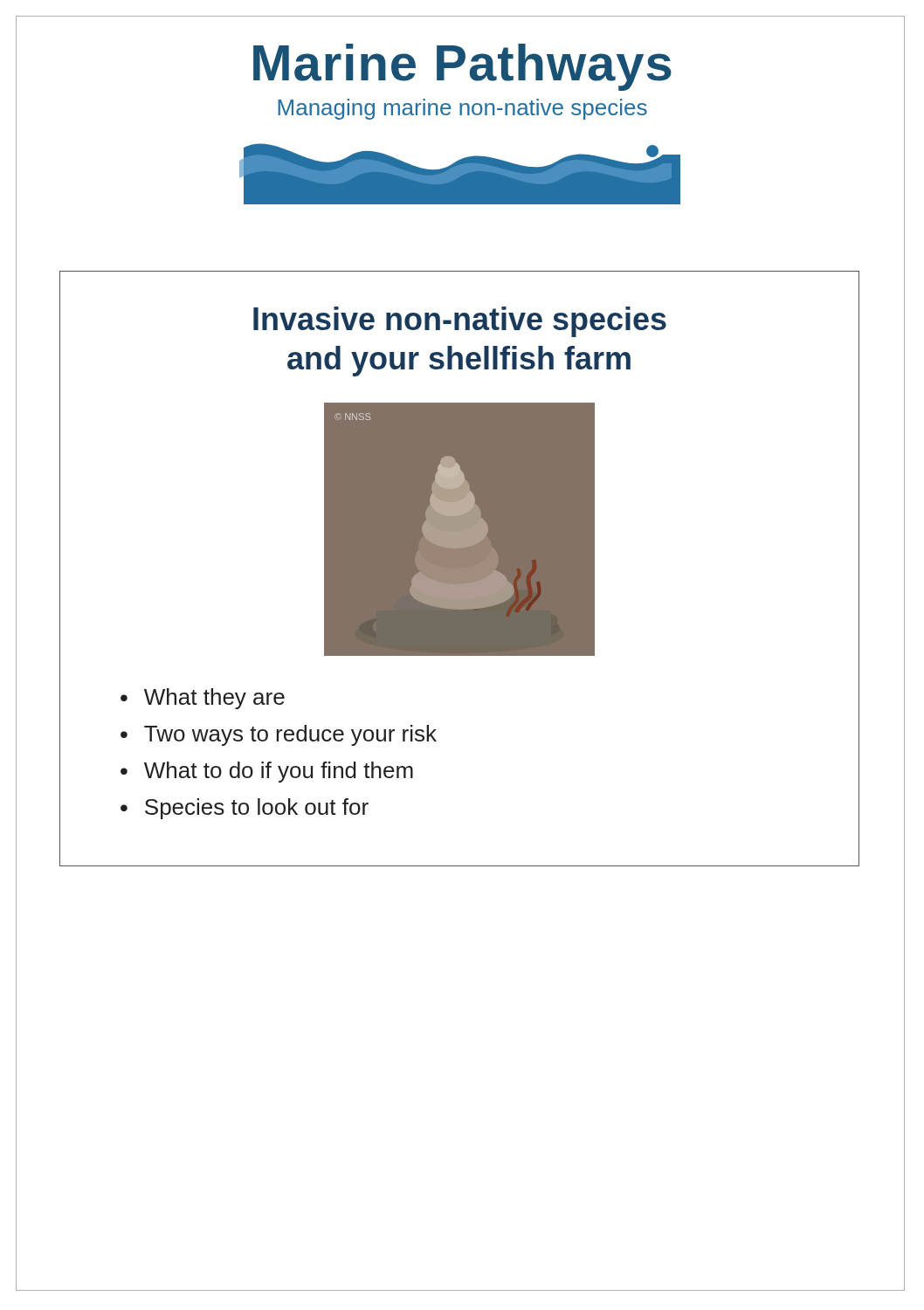This screenshot has height=1310, width=924.
Task: Click on the photo
Action: 459,531
